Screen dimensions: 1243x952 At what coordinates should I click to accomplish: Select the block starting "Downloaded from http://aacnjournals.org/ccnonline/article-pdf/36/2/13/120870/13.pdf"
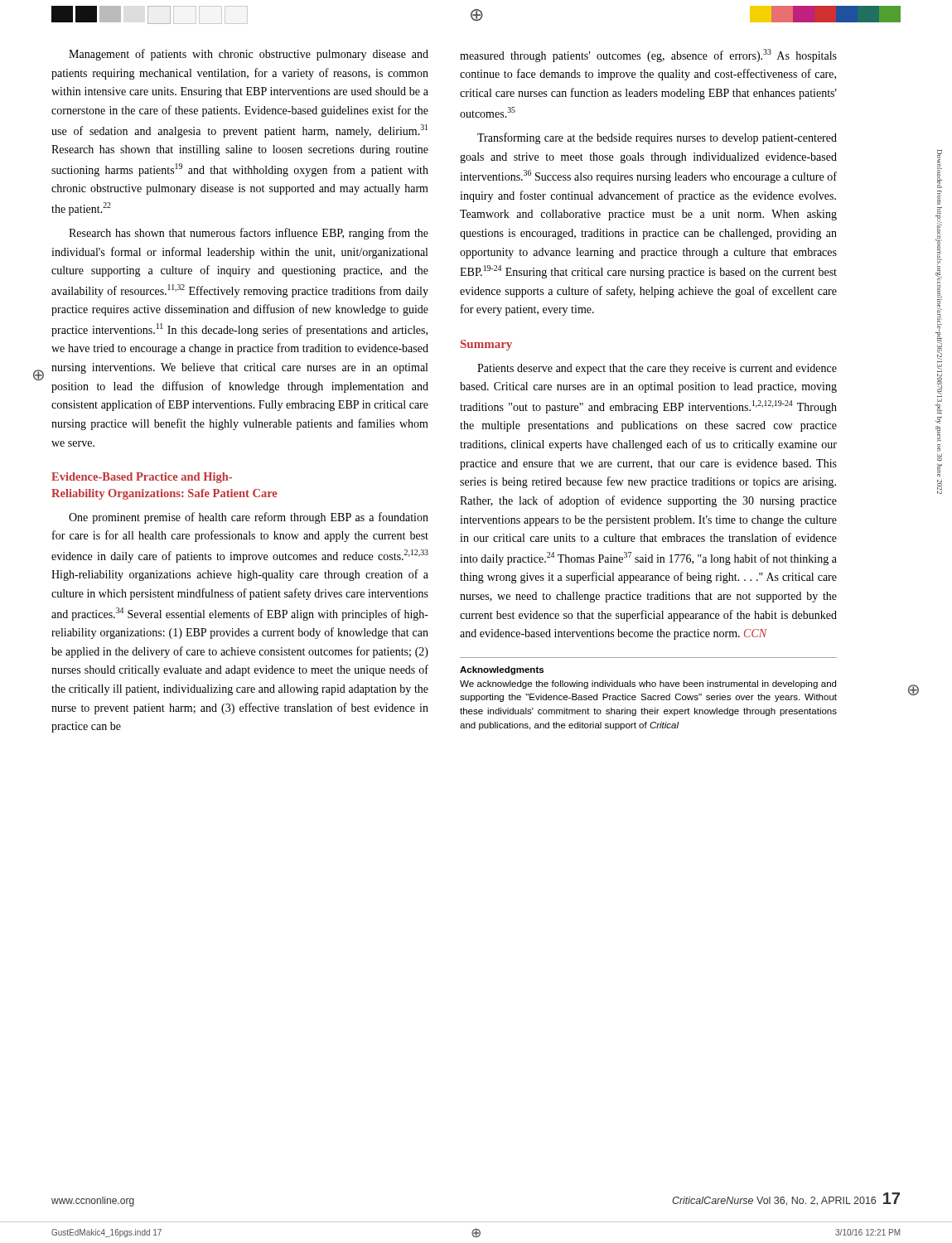coord(940,322)
